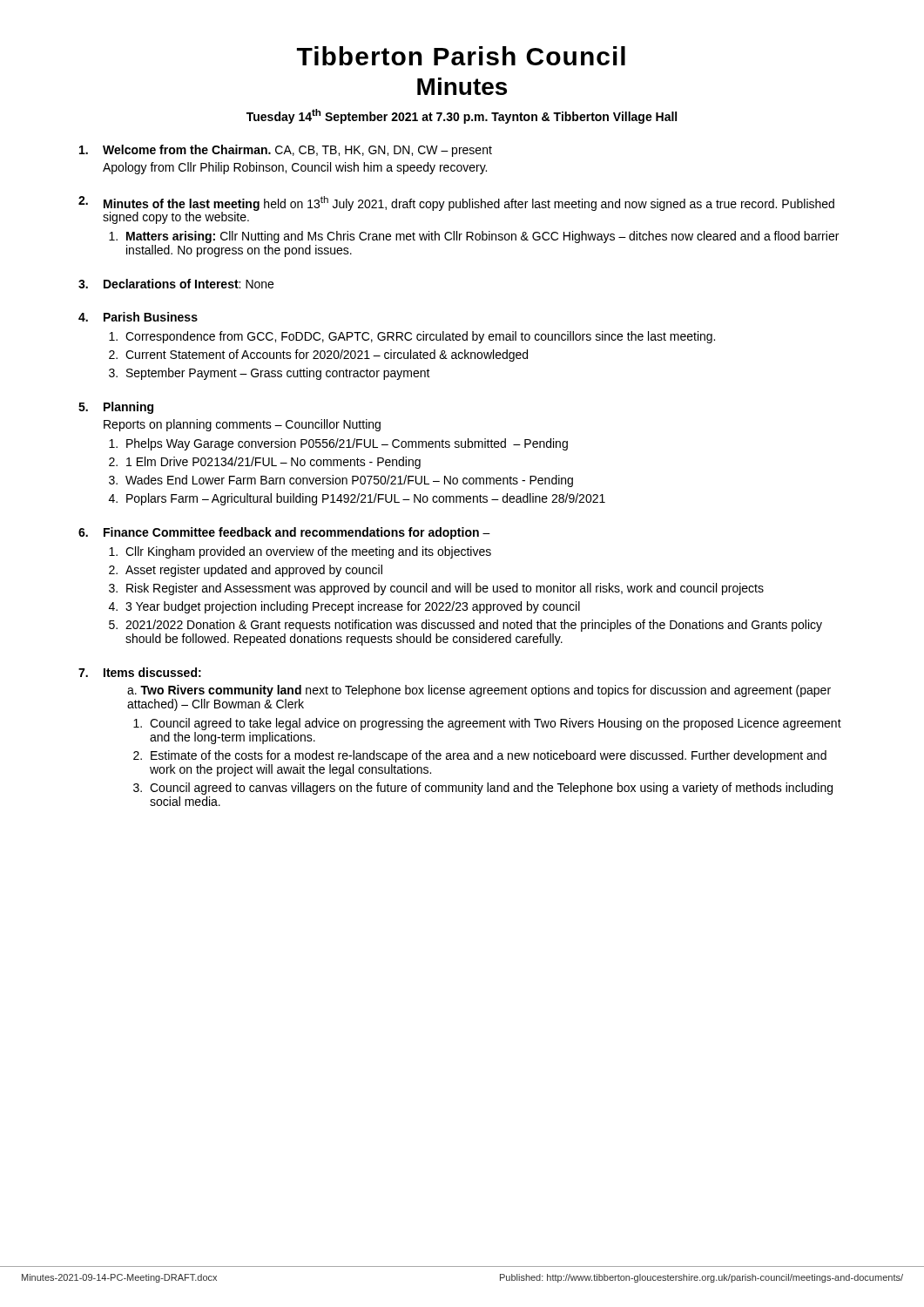
Task: Locate the list item that says "Welcome from the Chairman. CA, CB, TB,"
Action: [x=462, y=160]
